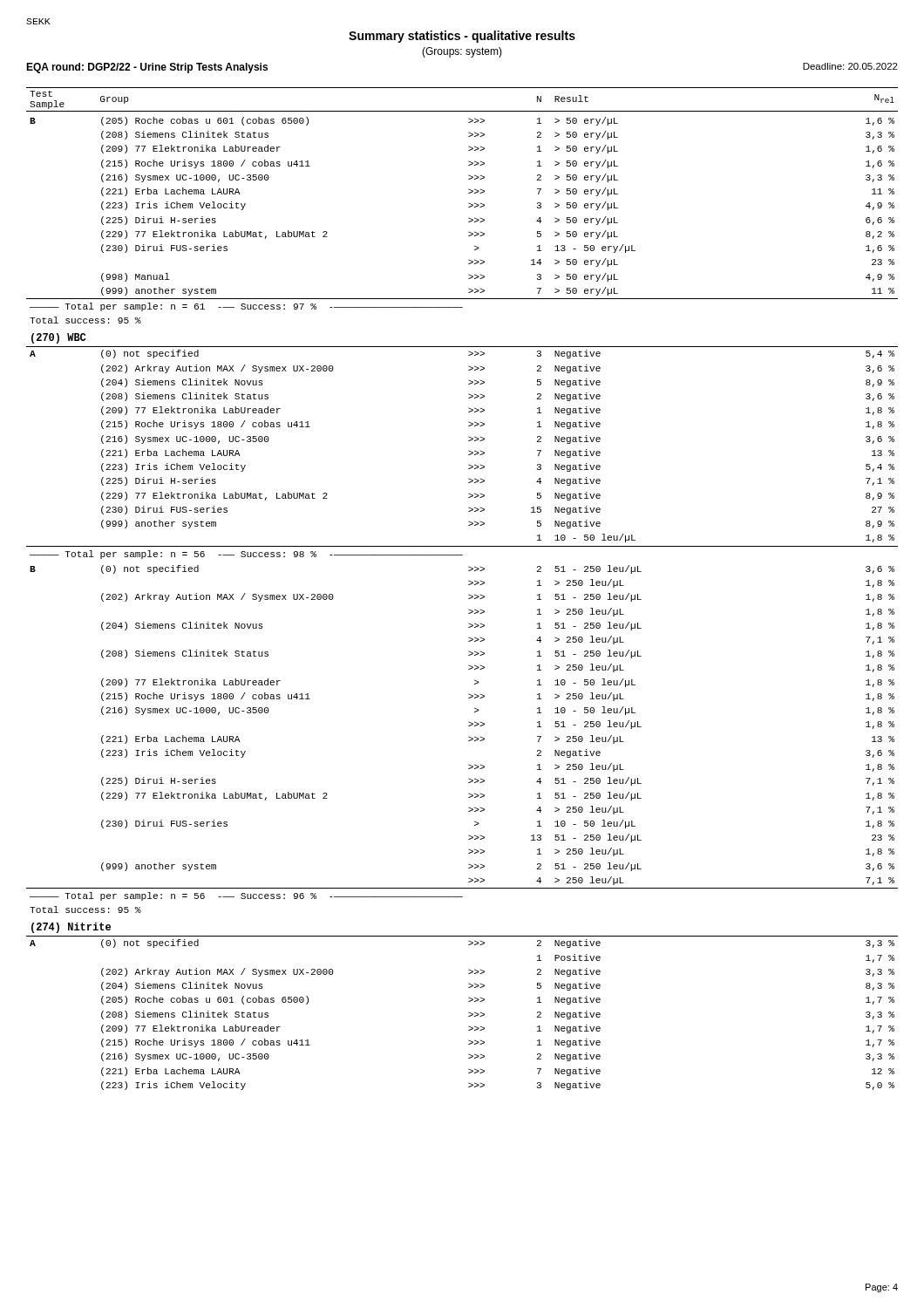Where does it say "(270) WBC"?
The width and height of the screenshot is (924, 1308).
click(58, 339)
